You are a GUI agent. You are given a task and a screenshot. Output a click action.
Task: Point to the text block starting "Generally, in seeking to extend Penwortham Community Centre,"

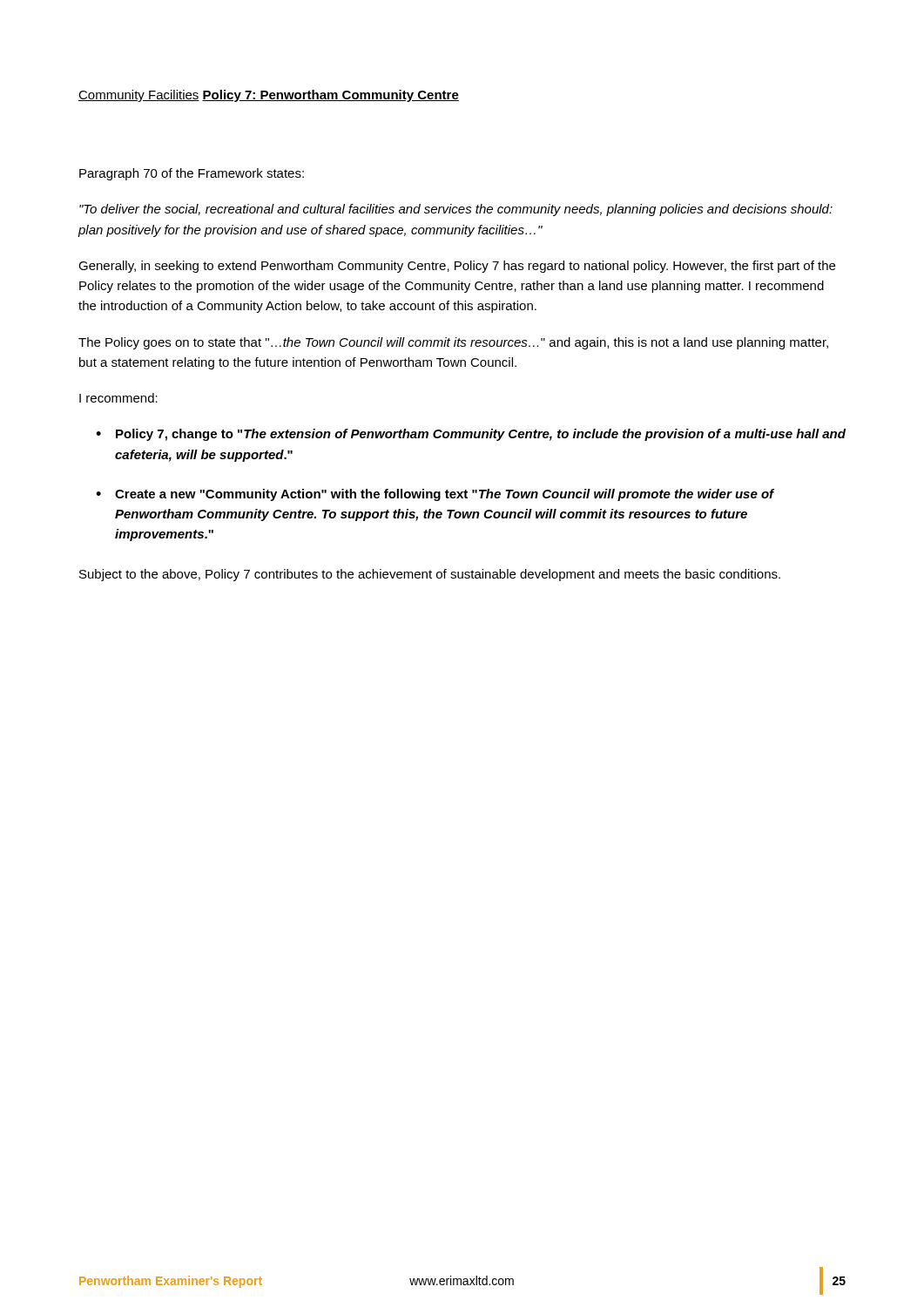coord(457,285)
